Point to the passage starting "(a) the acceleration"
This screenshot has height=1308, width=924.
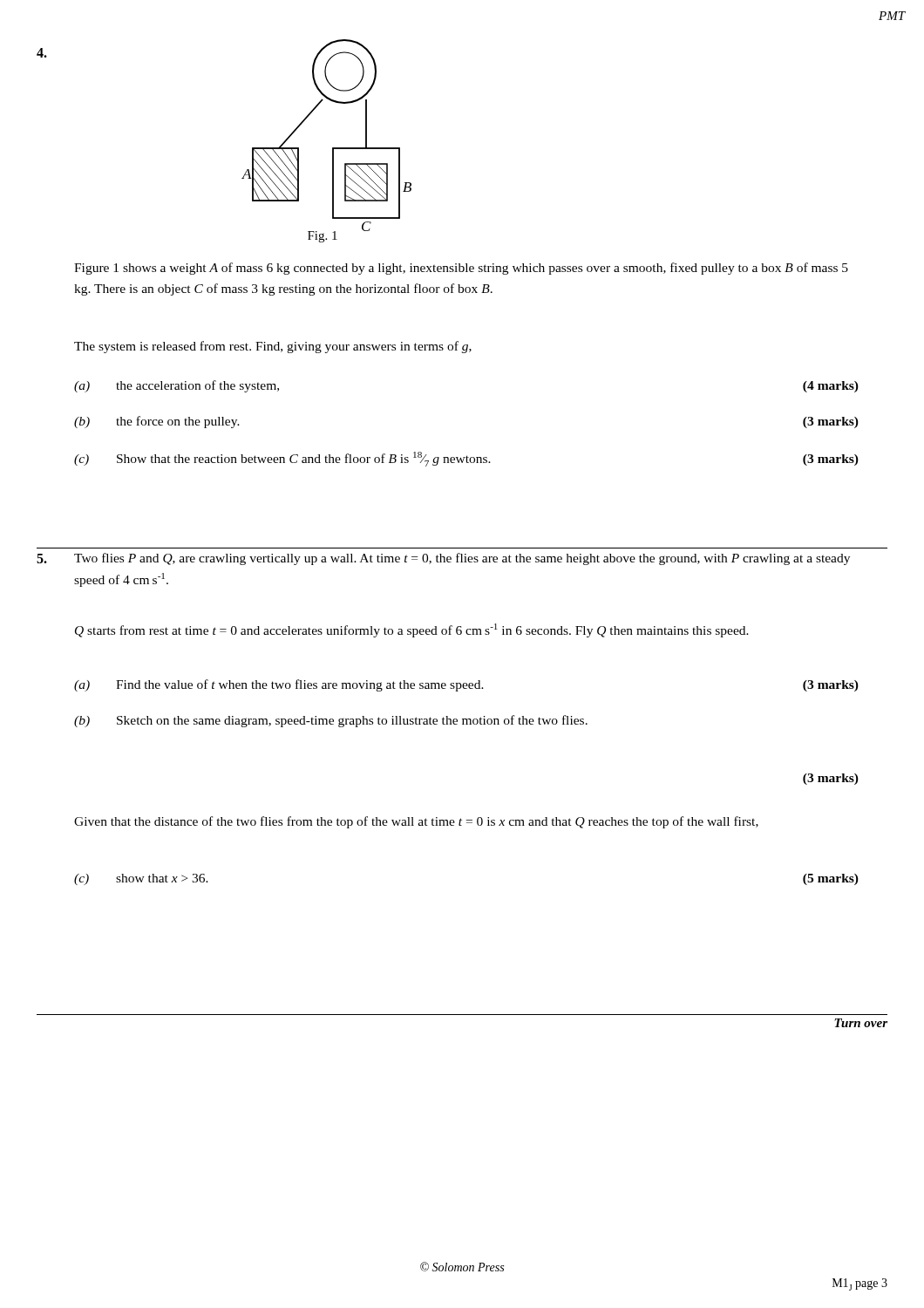[194, 386]
